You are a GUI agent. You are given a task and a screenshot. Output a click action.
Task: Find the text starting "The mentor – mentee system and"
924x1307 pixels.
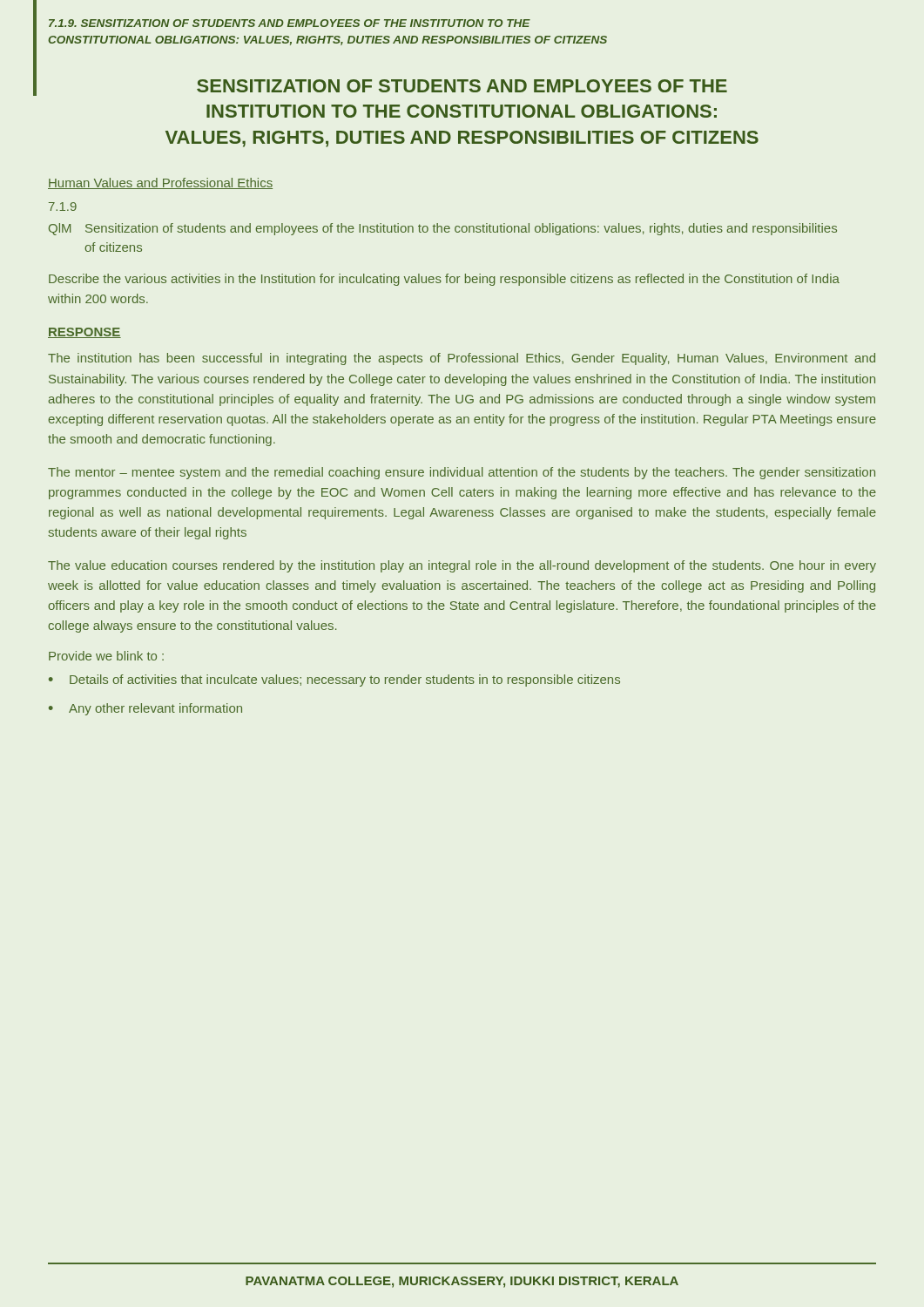point(462,502)
